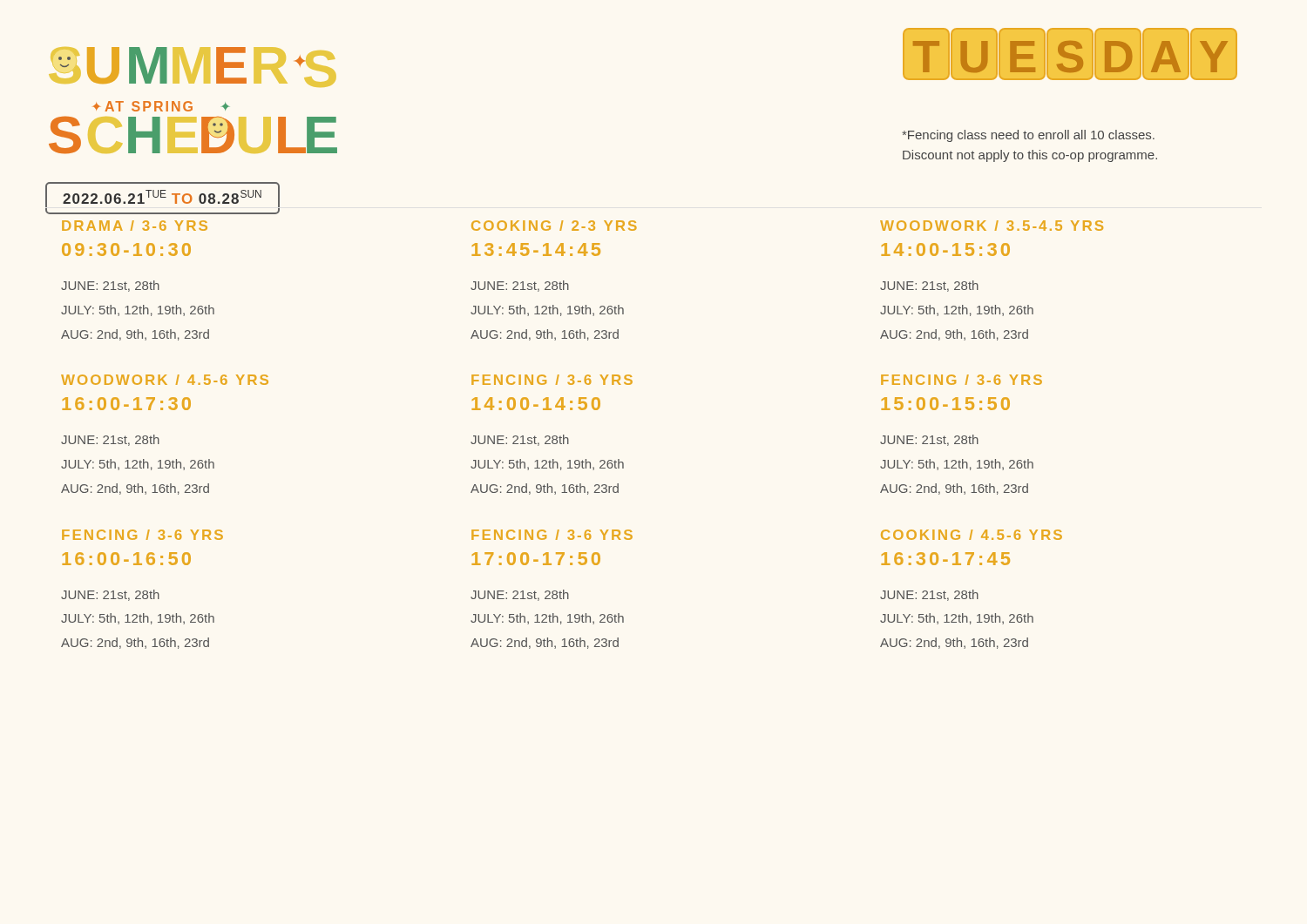The image size is (1307, 924).
Task: Locate the element starting "FENCING / 3-6 YRS 16:00-16:50 JUNE: 21st, 28th"
Action: 142,589
